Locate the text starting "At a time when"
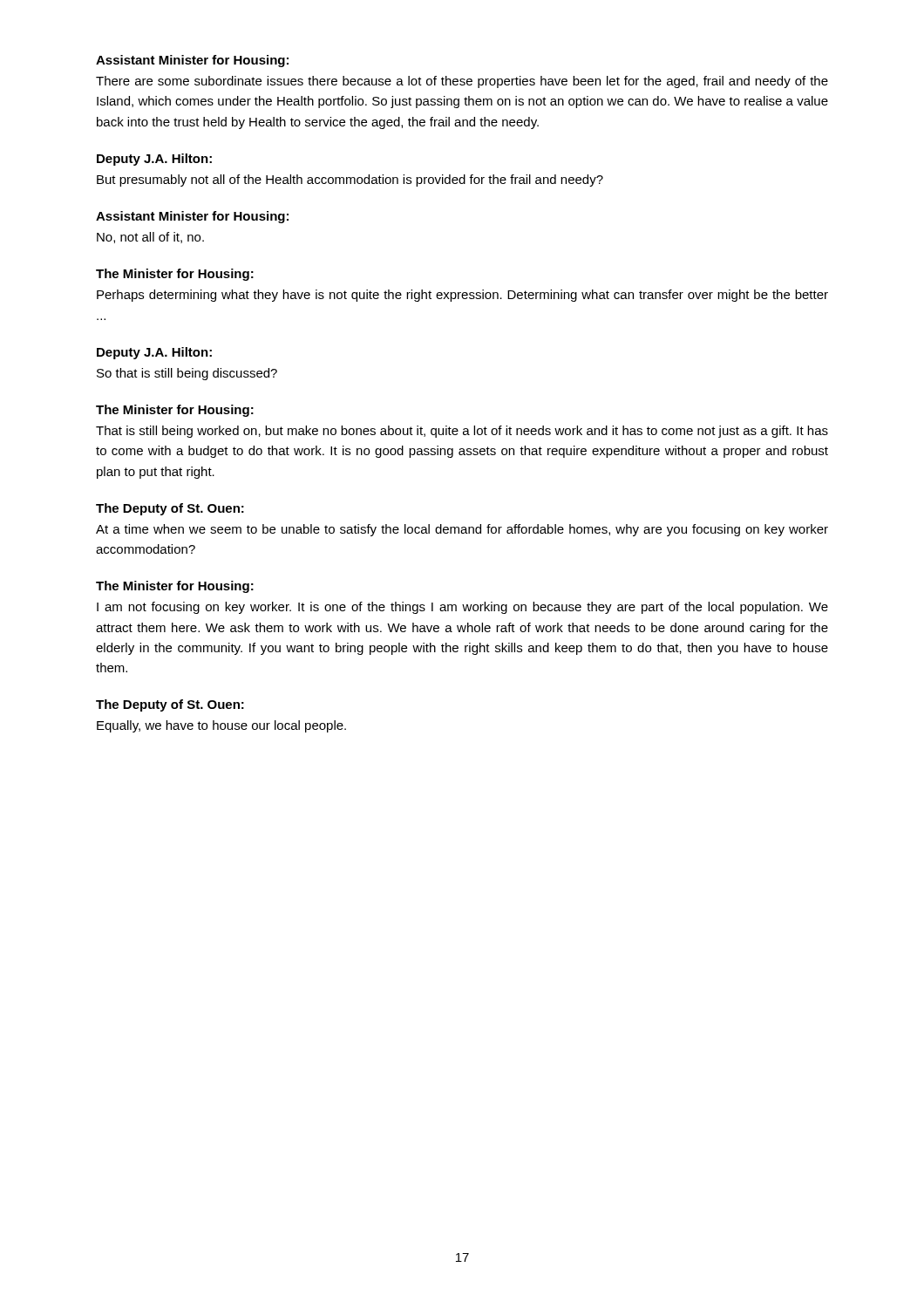Image resolution: width=924 pixels, height=1308 pixels. [462, 539]
